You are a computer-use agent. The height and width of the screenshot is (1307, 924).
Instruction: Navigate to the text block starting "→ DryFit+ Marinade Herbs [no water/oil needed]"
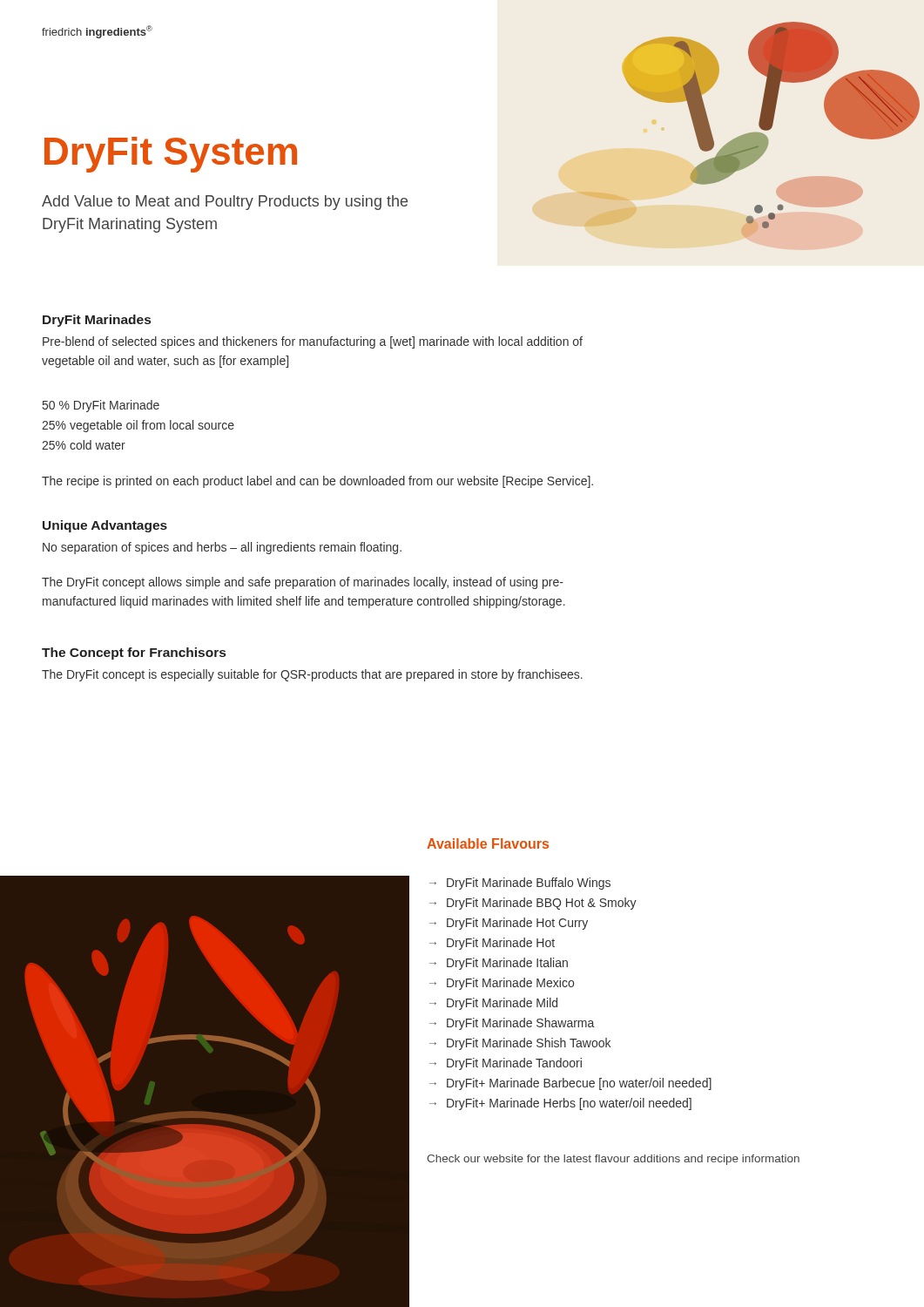pyautogui.click(x=559, y=1104)
